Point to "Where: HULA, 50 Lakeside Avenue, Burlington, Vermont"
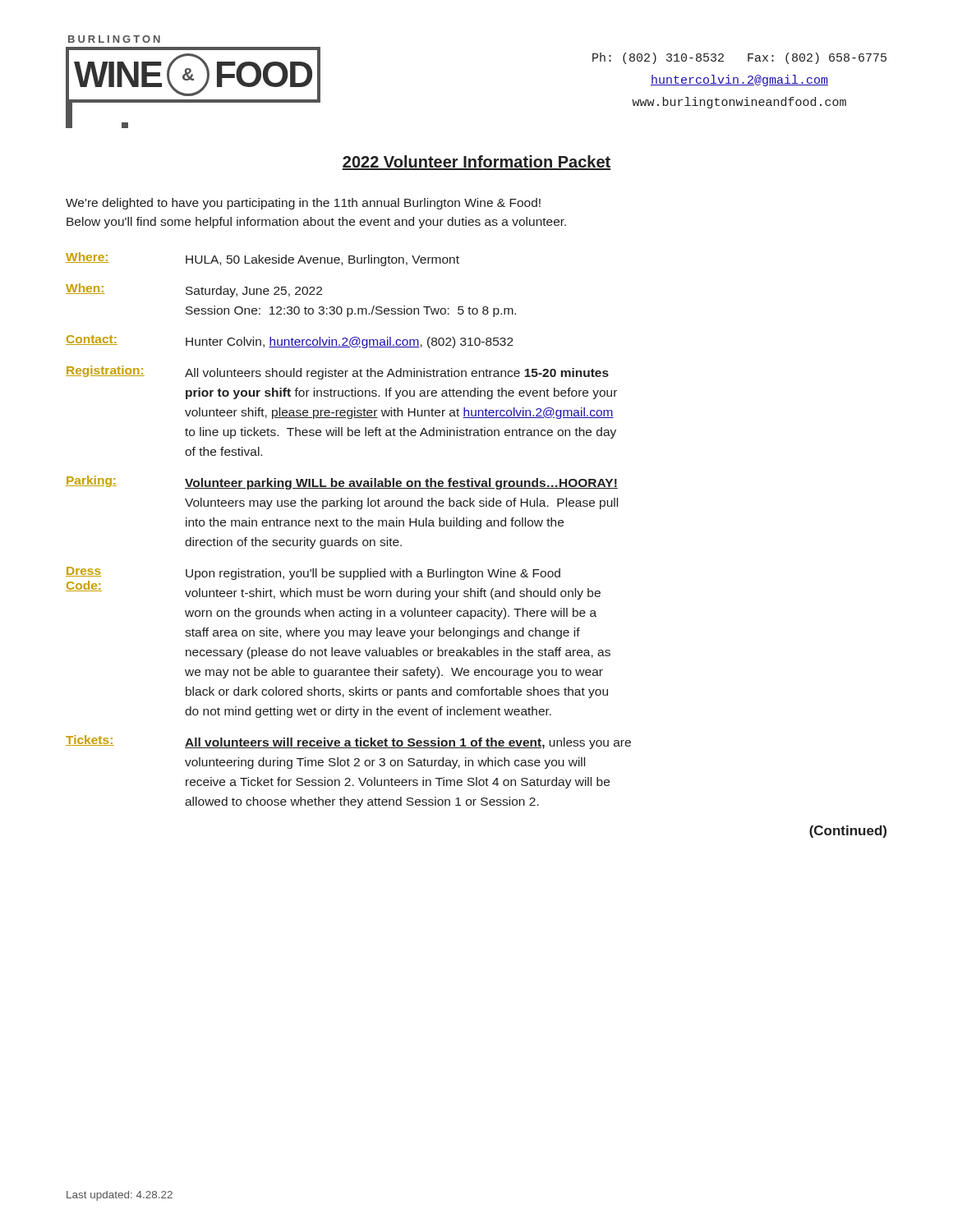Viewport: 953px width, 1232px height. pos(262,259)
